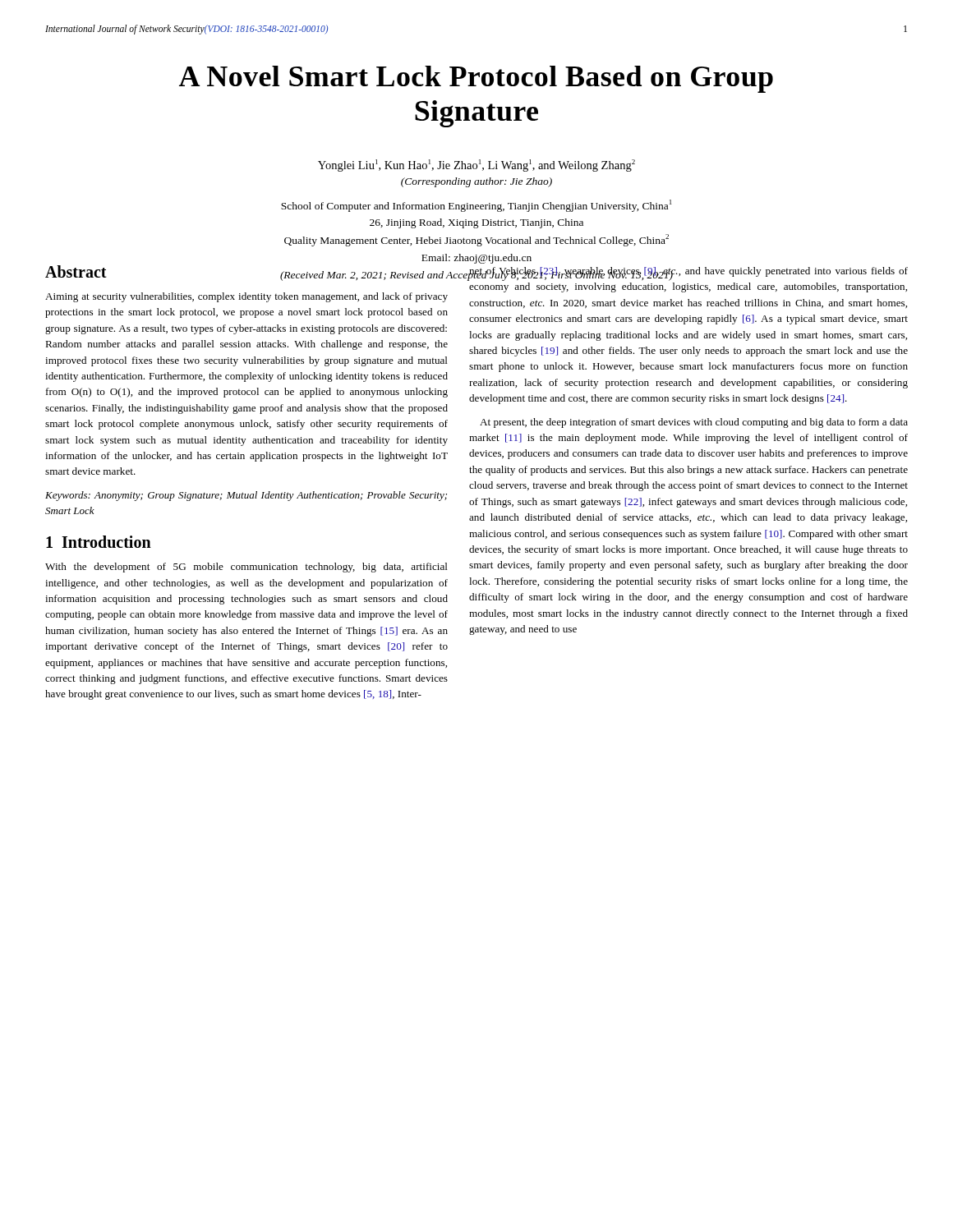
Task: Select the text block with the text "At present, the deep"
Action: pos(688,525)
